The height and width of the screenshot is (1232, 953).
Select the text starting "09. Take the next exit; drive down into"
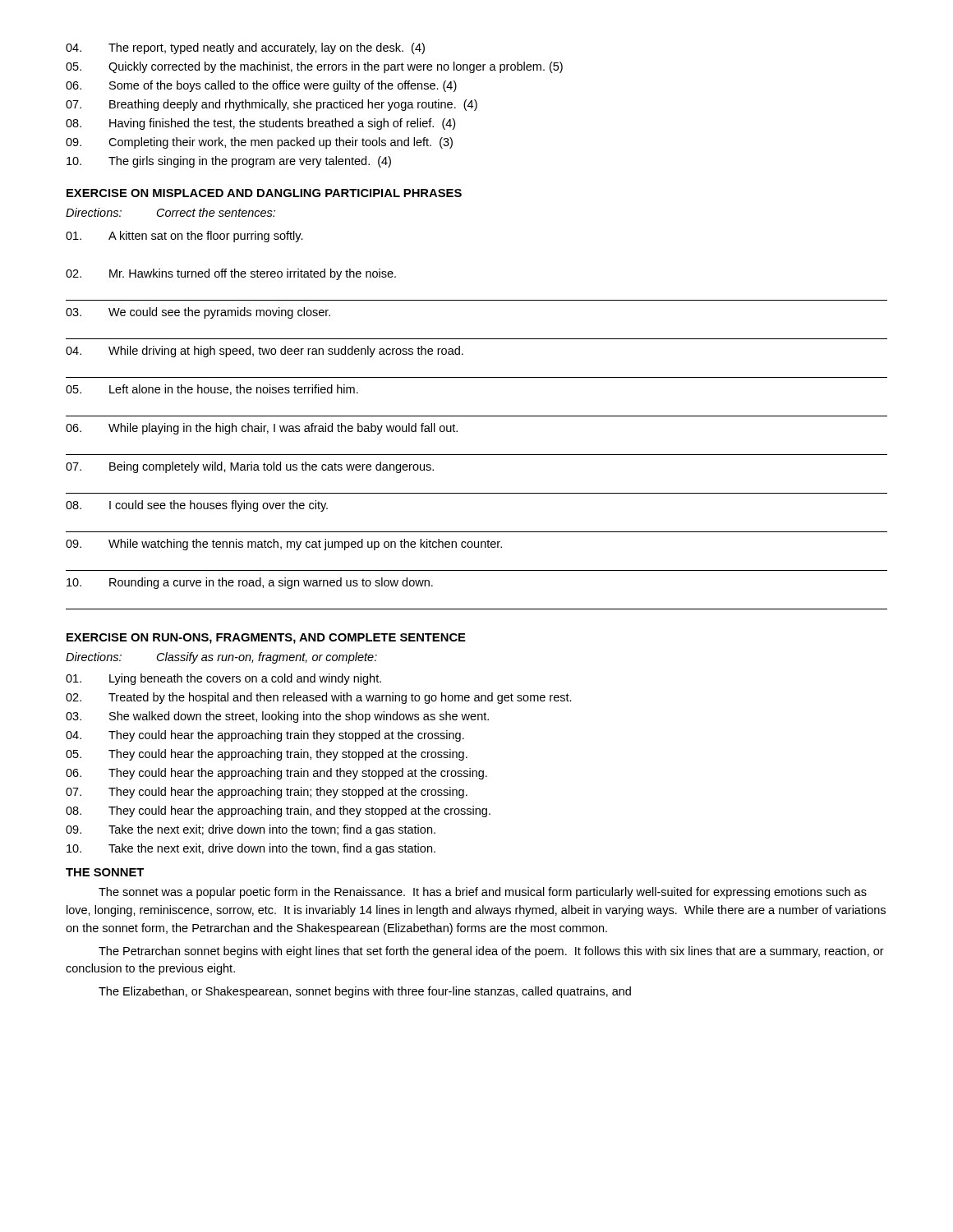pos(251,830)
